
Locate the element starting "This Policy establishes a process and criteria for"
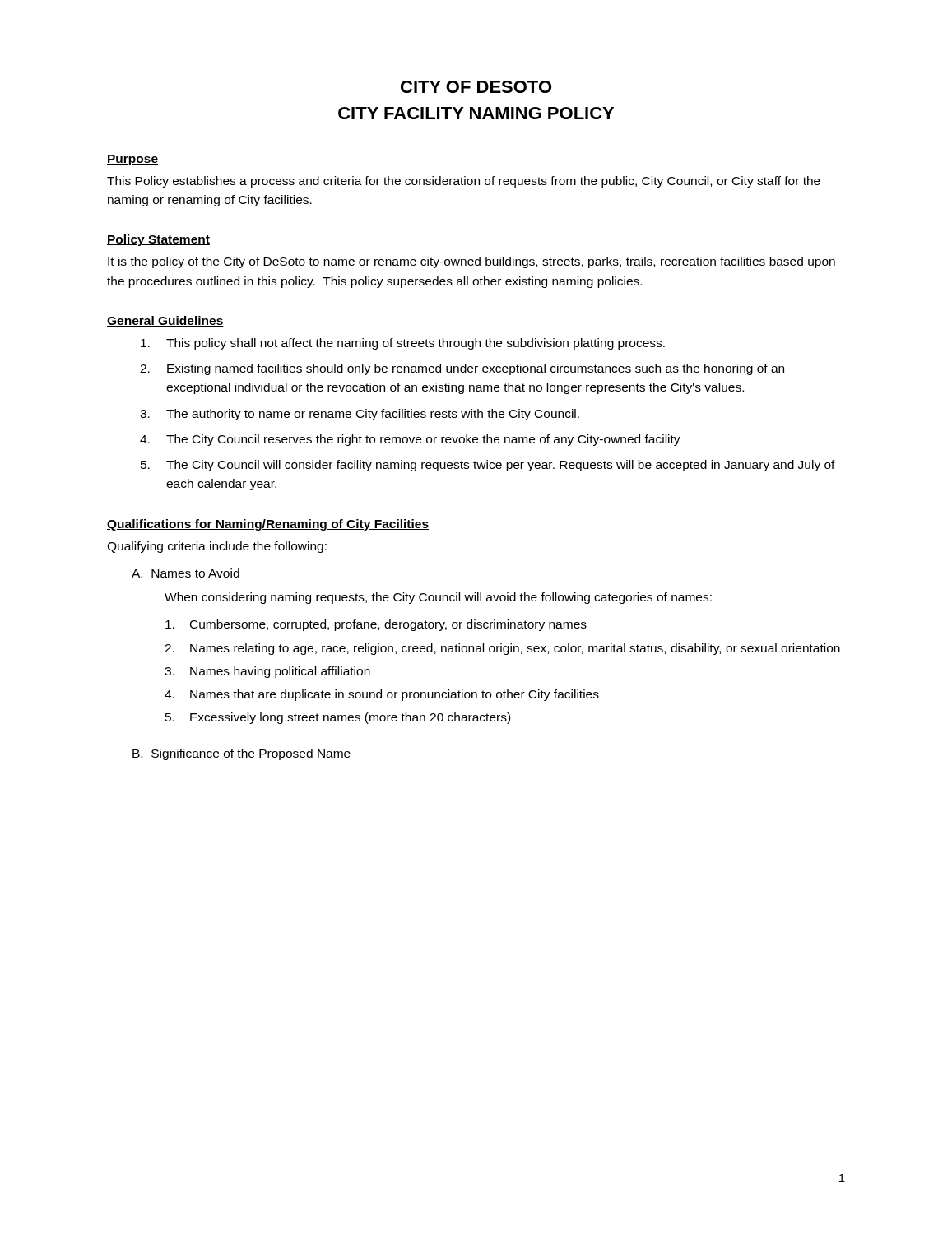click(x=464, y=190)
